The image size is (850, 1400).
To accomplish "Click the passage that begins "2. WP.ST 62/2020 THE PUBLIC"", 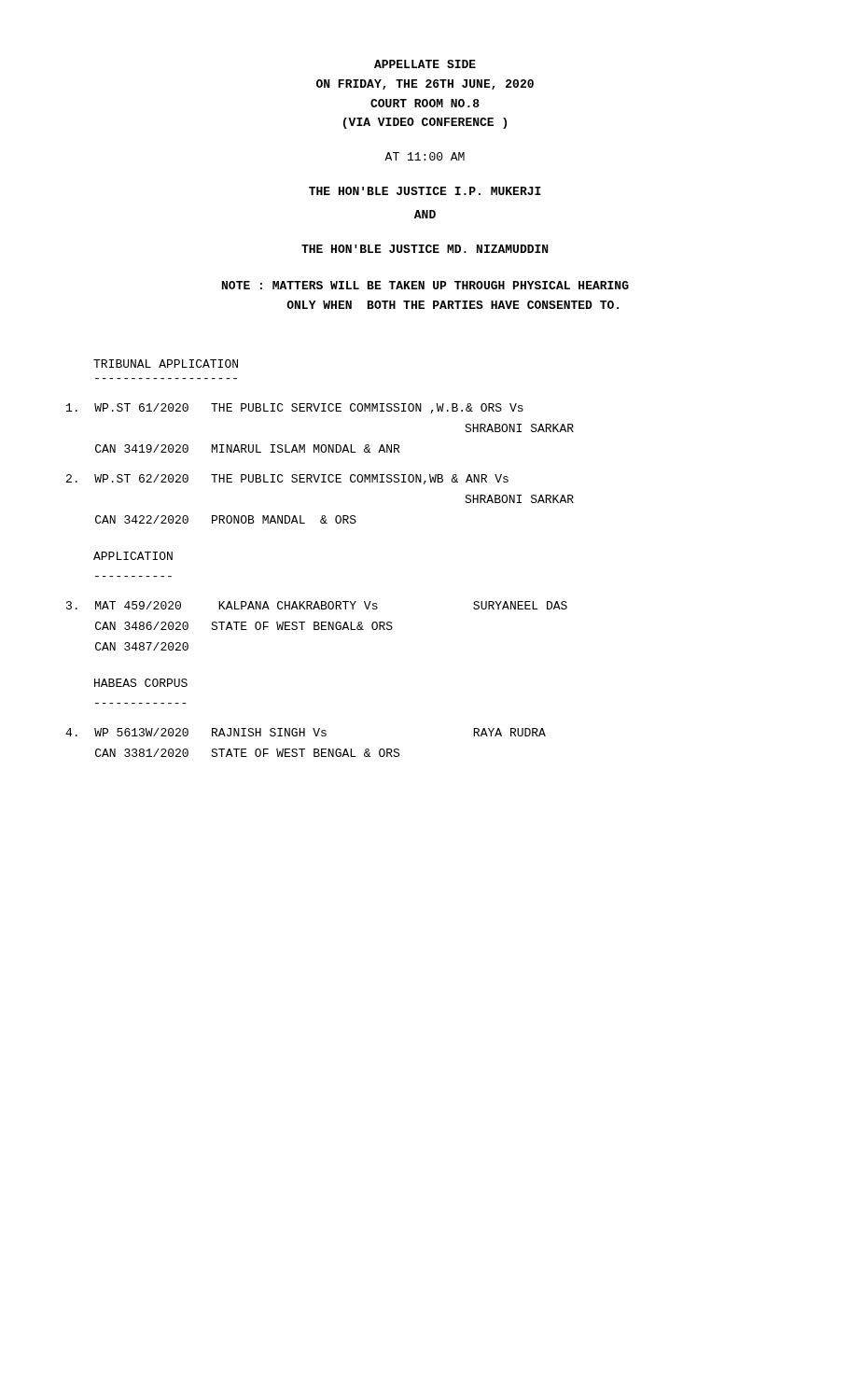I will click(140, 479).
